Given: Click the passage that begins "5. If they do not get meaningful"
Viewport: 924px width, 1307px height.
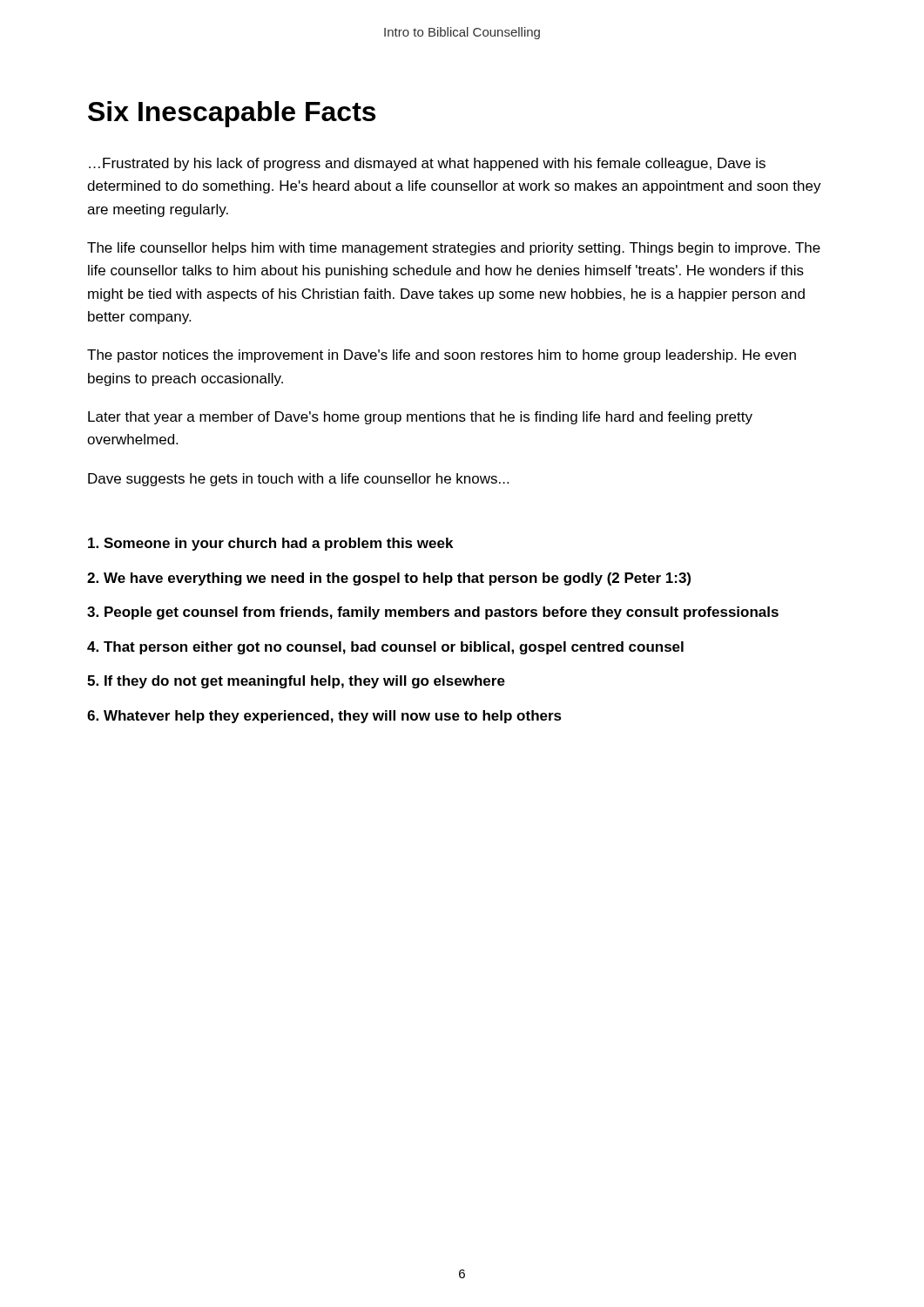Looking at the screenshot, I should [296, 681].
